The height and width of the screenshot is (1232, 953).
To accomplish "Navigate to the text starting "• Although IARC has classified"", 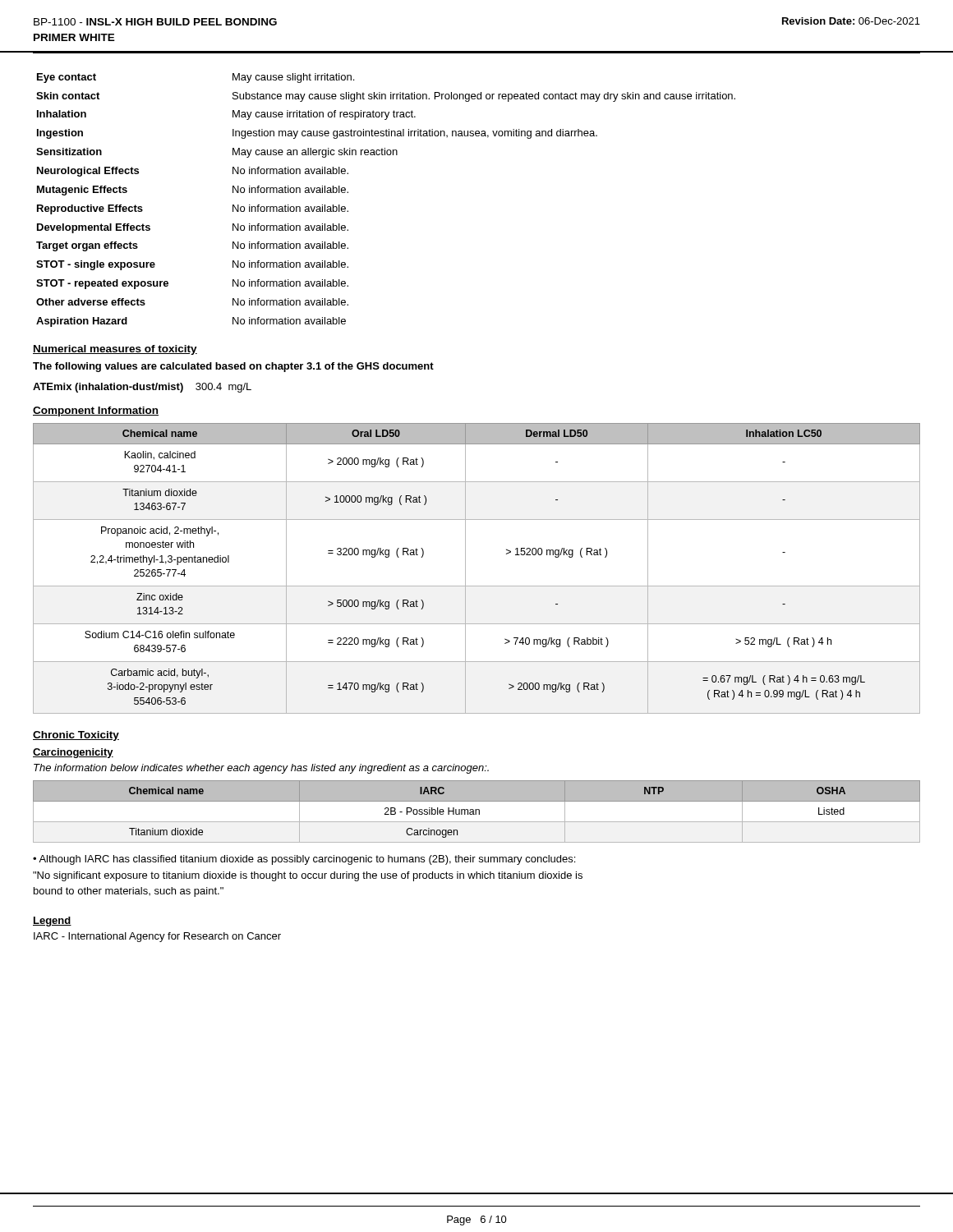I will point(308,875).
